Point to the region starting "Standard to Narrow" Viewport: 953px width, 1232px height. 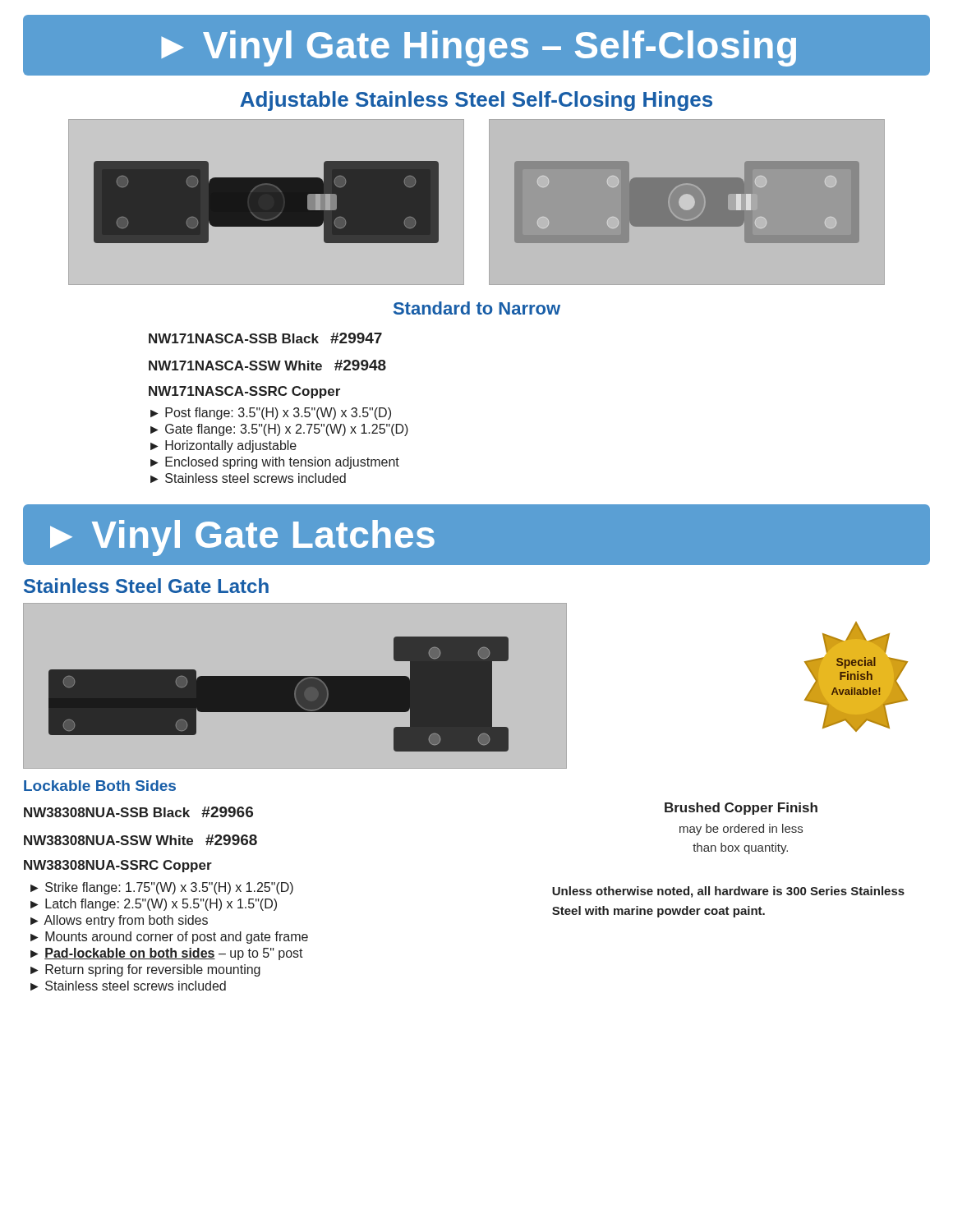click(476, 308)
